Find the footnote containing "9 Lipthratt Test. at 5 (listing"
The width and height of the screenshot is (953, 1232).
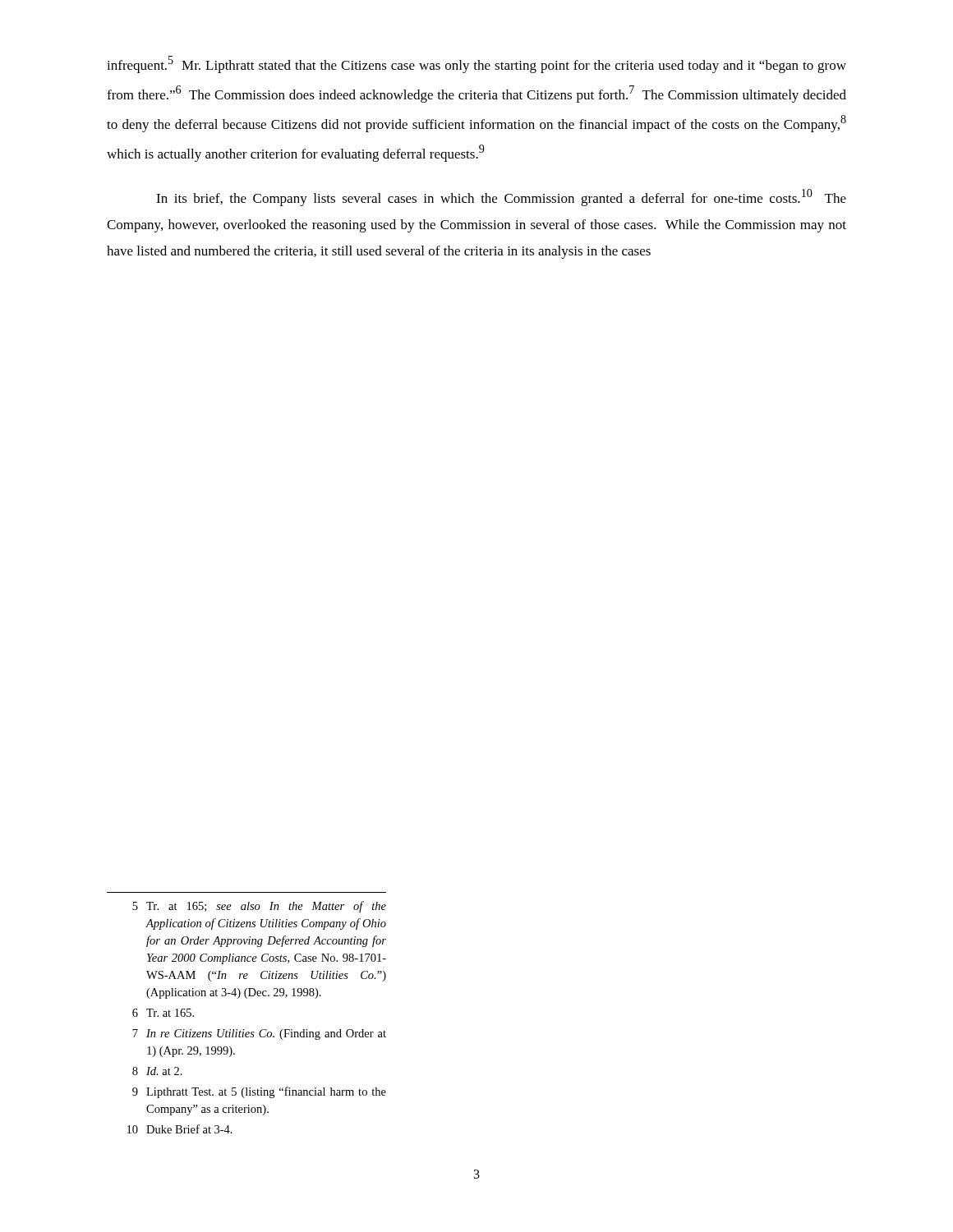(x=246, y=1101)
